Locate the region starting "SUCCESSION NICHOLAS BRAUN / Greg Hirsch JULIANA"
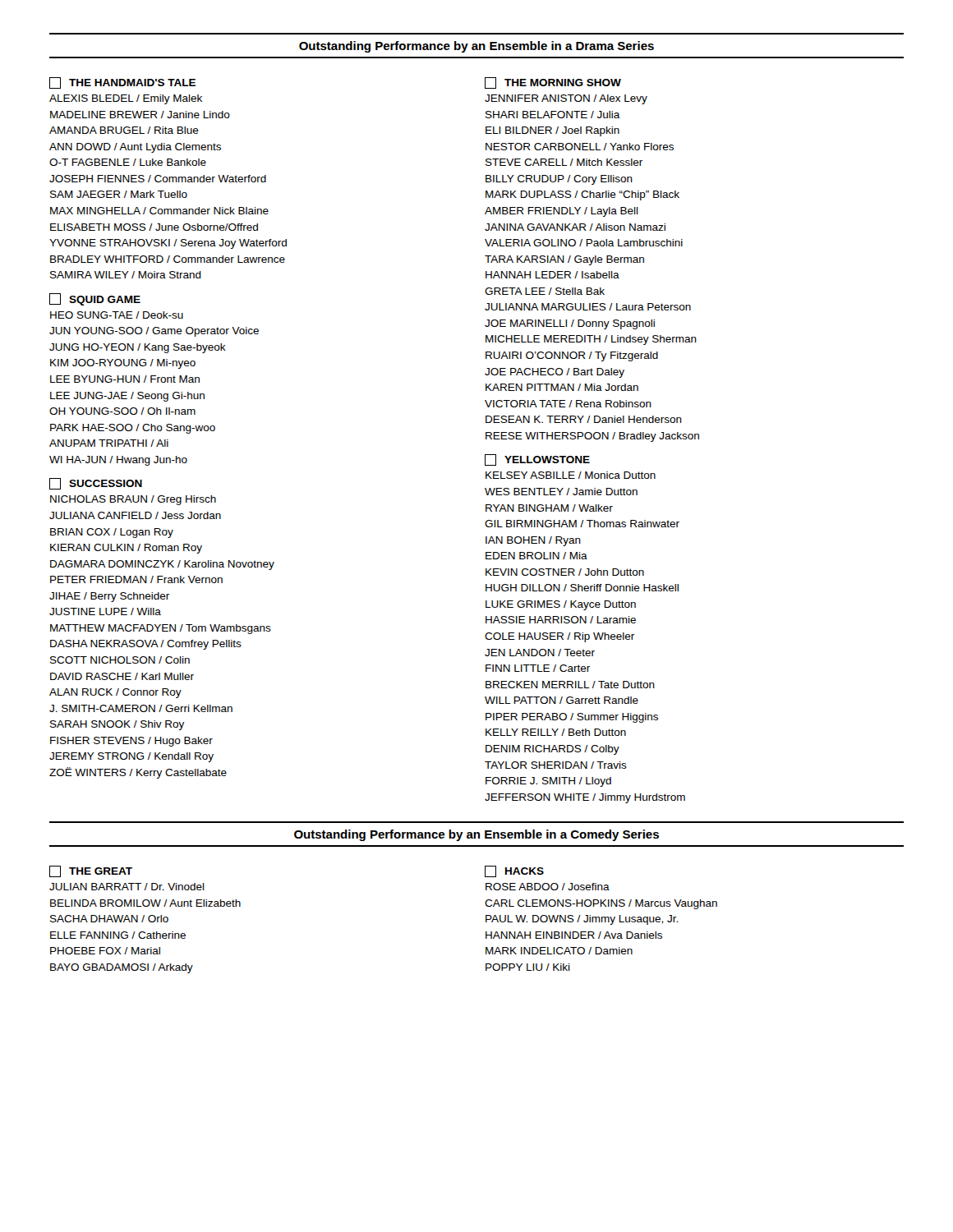 pos(259,629)
